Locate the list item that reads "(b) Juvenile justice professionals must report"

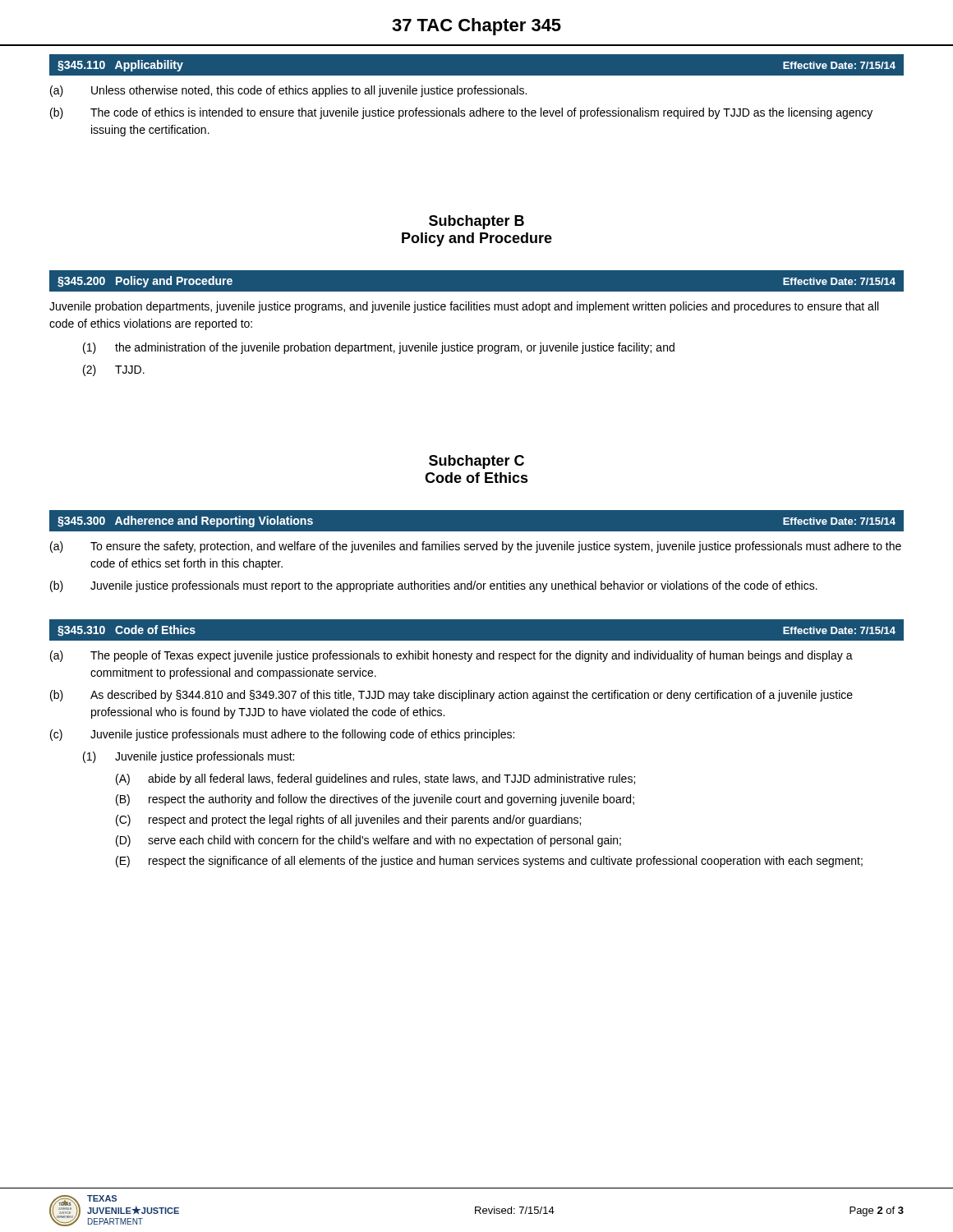(x=476, y=586)
